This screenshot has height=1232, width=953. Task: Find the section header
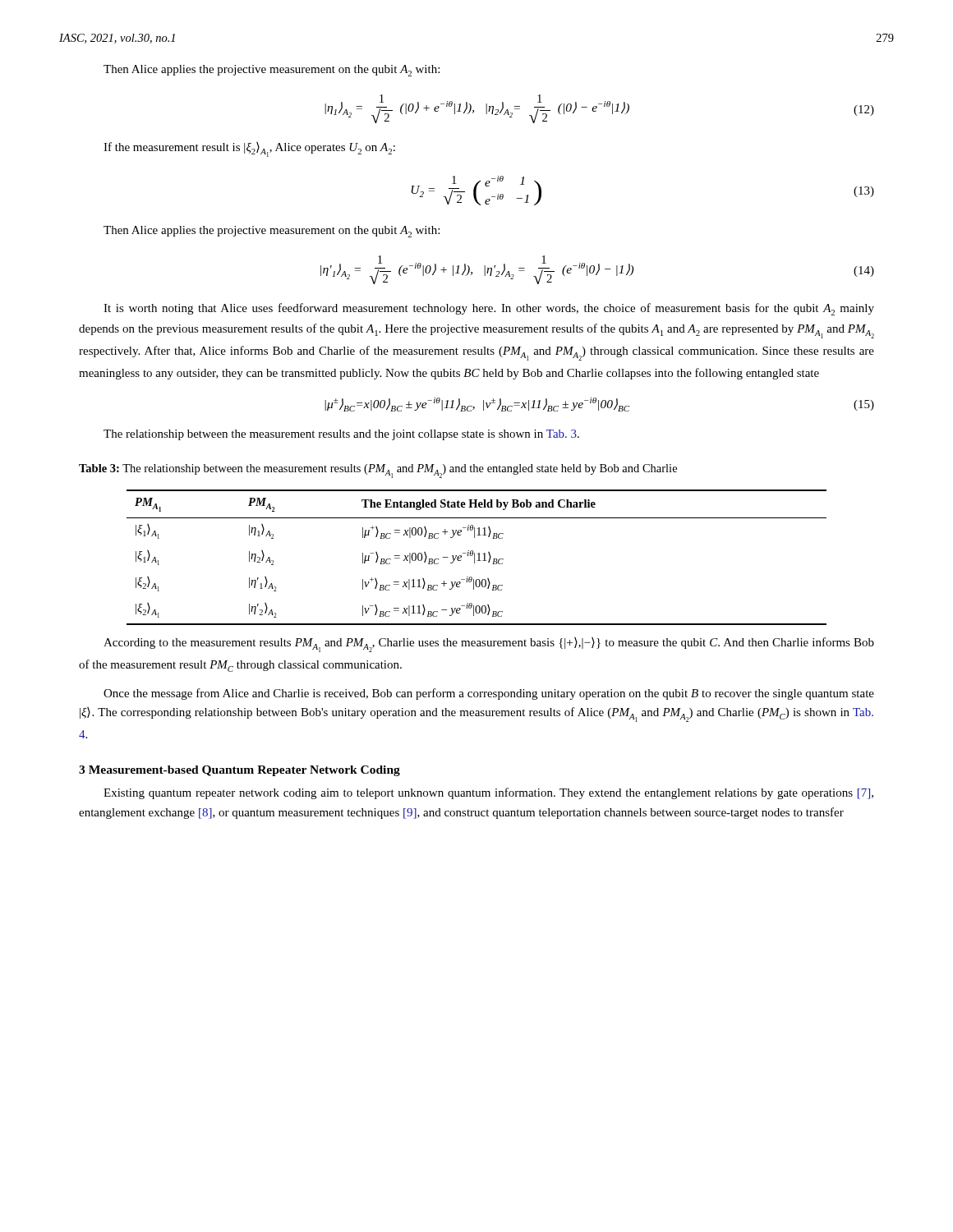coord(239,770)
